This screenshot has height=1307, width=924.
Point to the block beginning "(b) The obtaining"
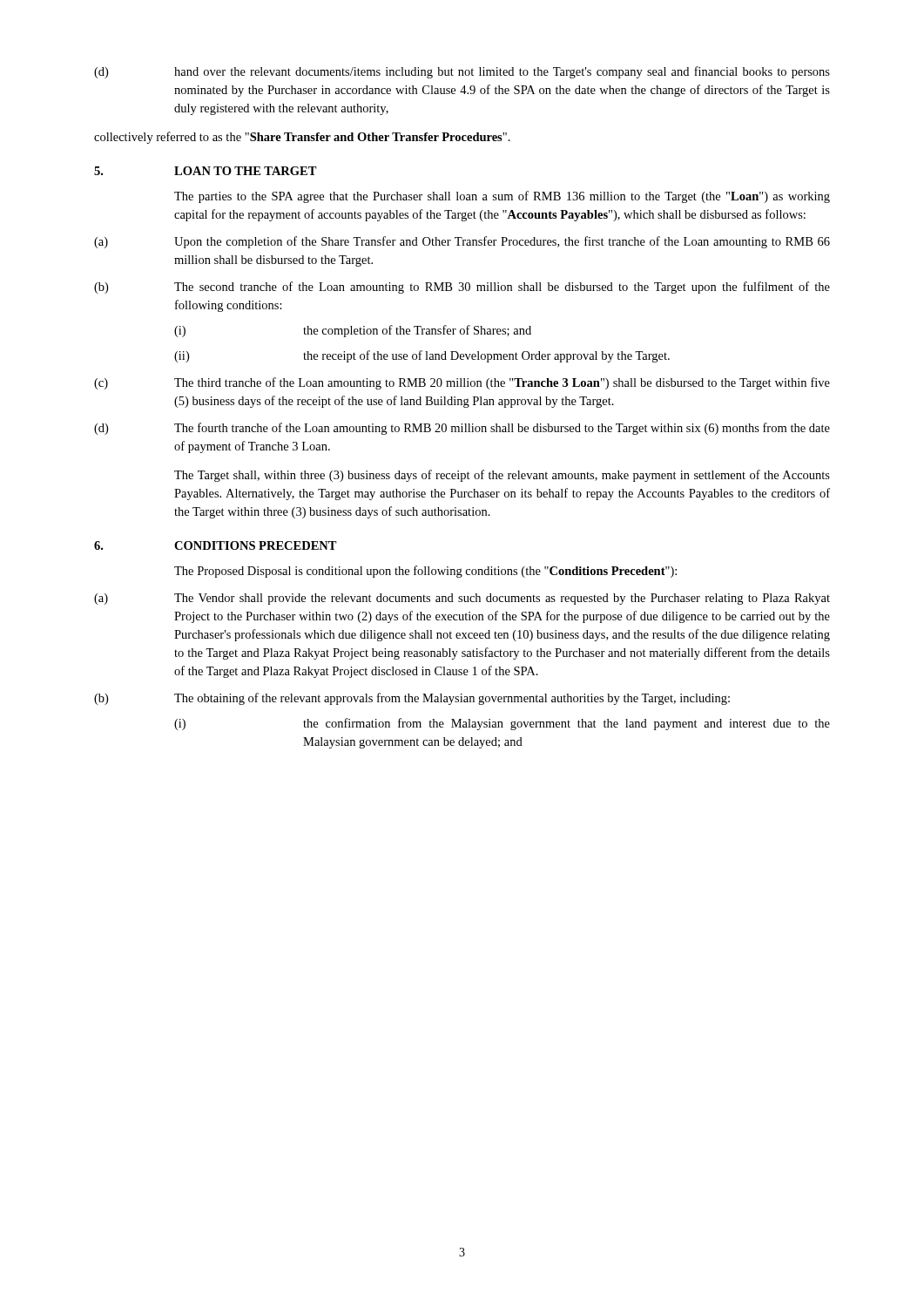(x=462, y=699)
